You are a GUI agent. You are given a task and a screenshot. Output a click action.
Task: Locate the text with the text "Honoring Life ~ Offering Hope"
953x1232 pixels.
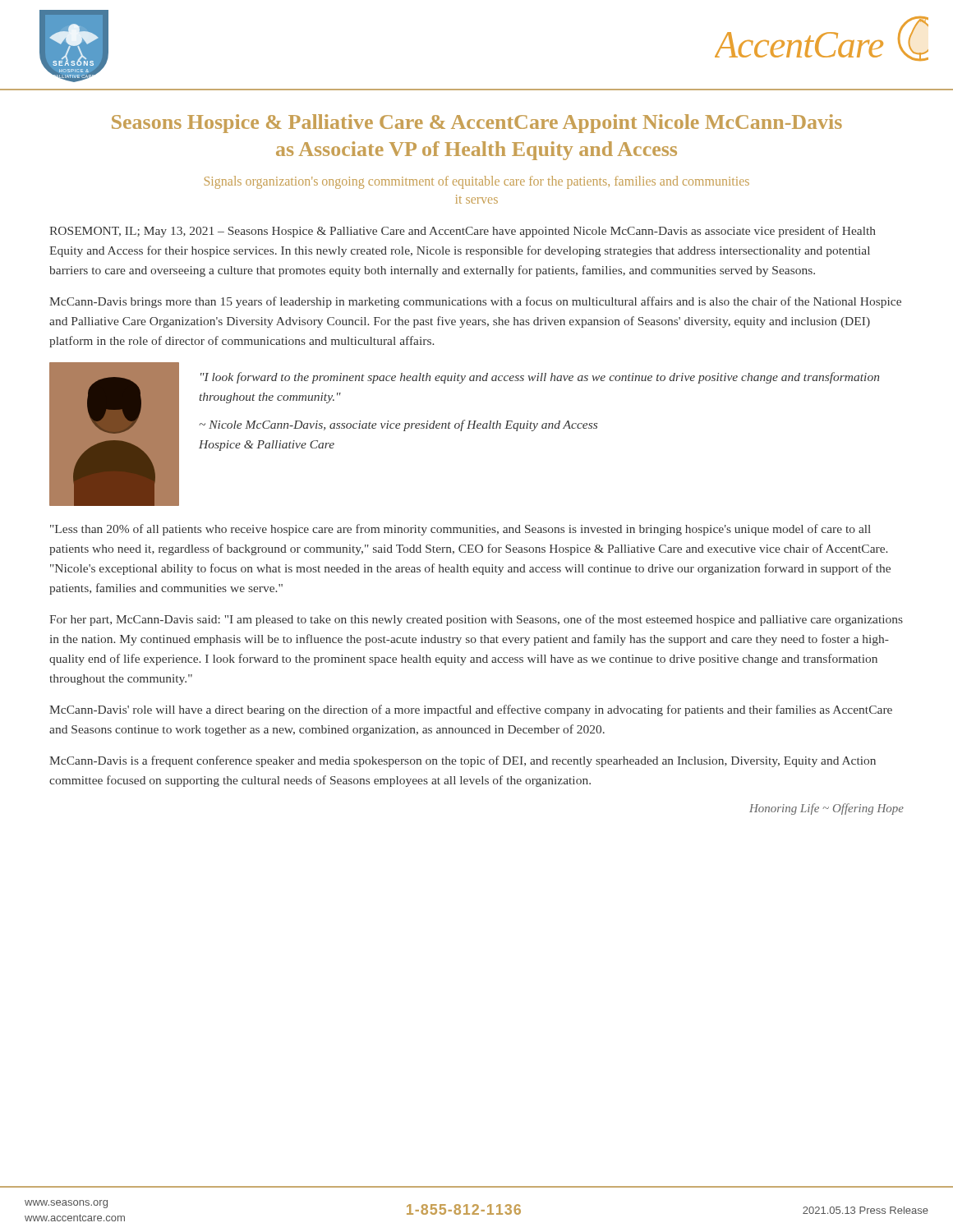coord(826,808)
